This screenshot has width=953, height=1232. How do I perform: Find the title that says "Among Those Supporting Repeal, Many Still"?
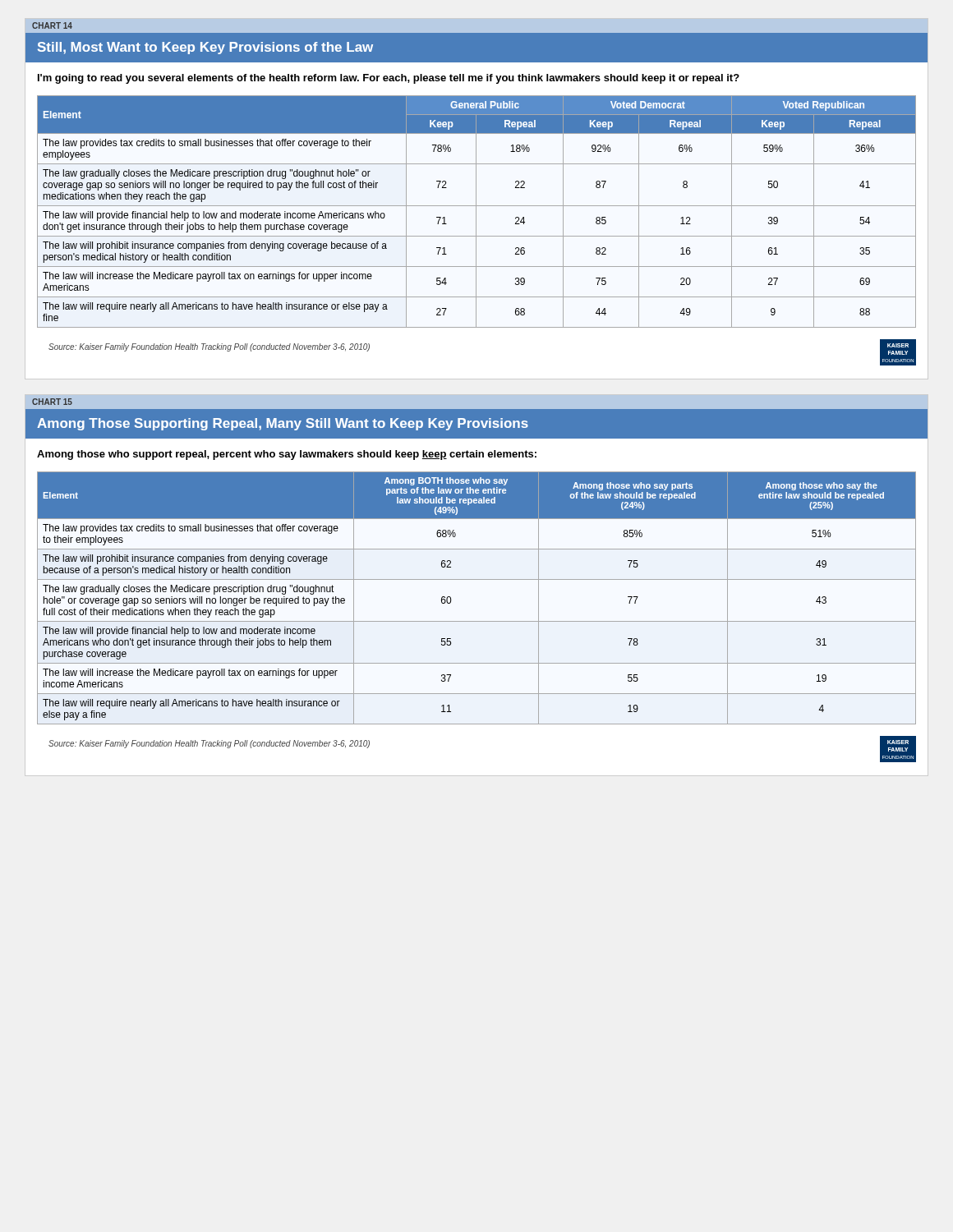[283, 424]
